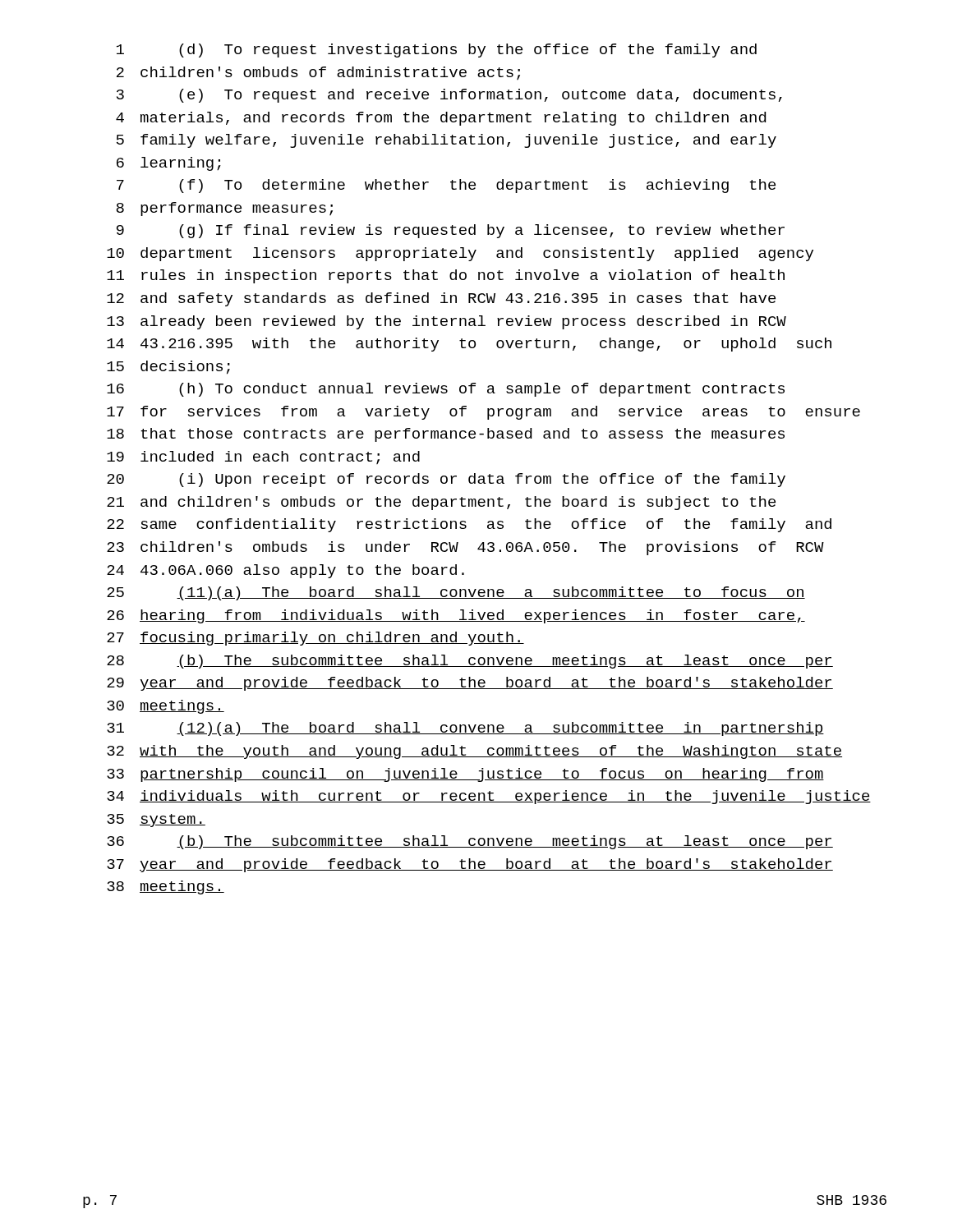This screenshot has height=1232, width=953.
Task: Navigate to the passage starting "6 learning;"
Action: point(169,164)
